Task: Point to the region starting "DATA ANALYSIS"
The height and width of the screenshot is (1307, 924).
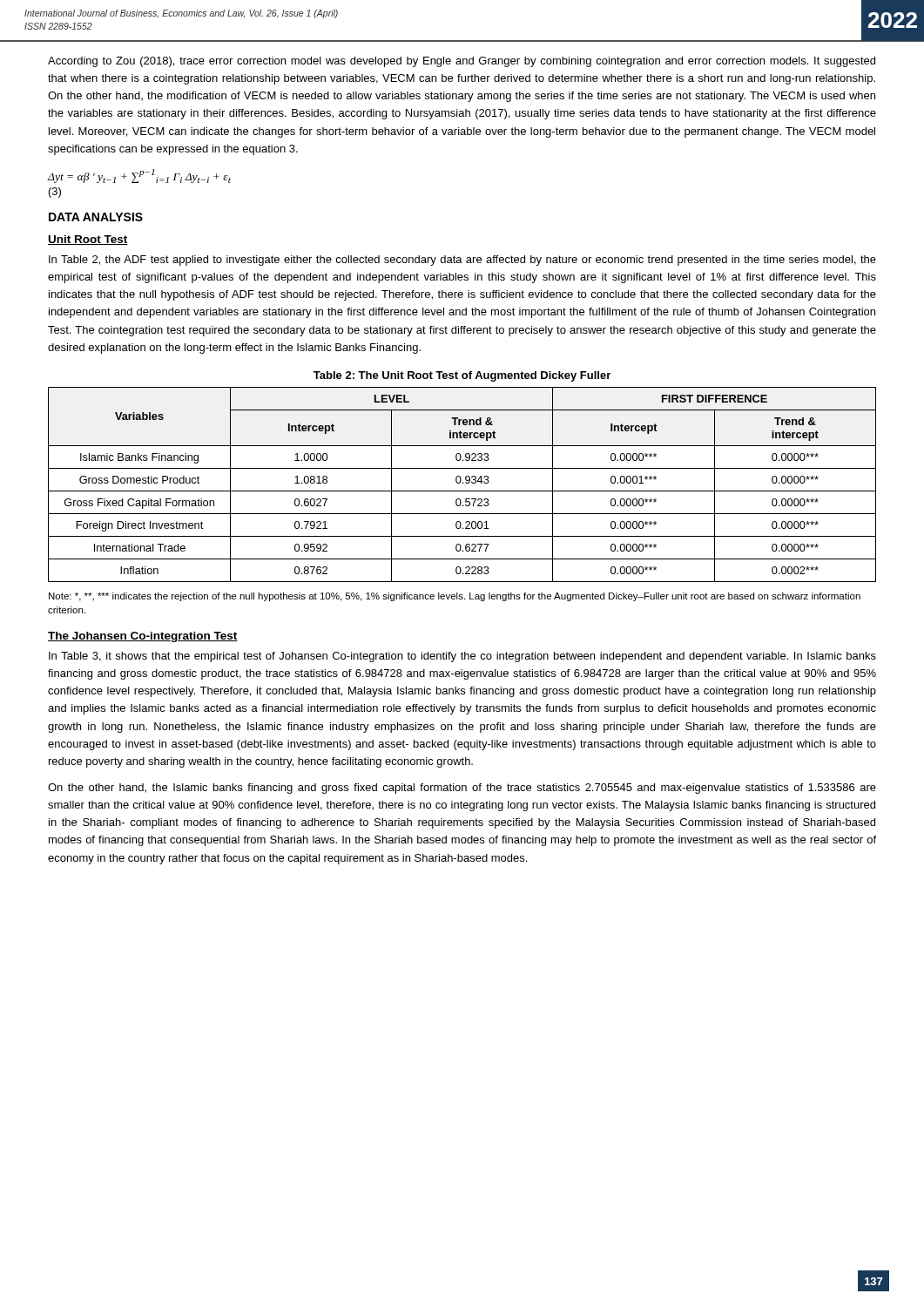Action: [95, 217]
